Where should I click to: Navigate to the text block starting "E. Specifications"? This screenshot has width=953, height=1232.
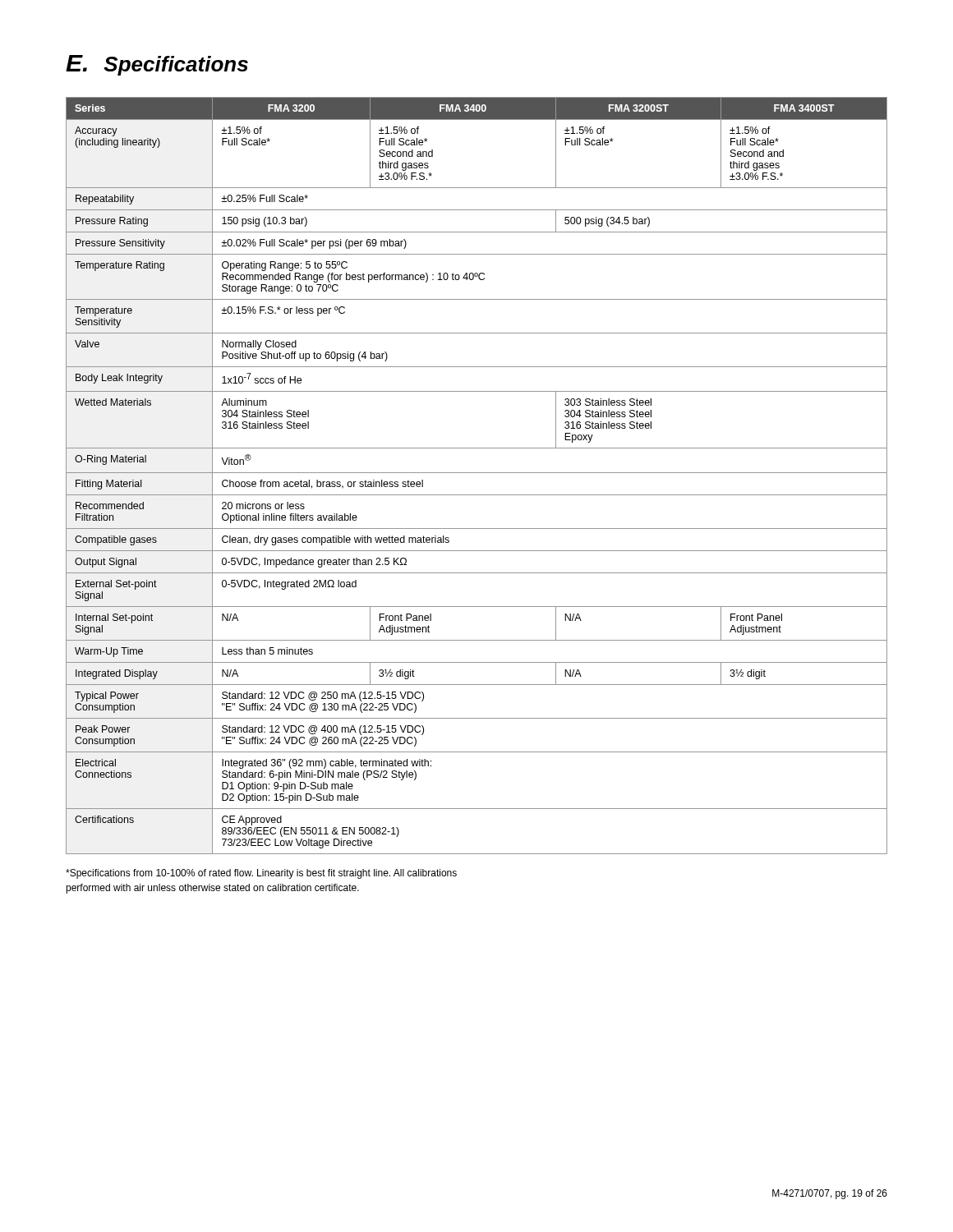click(x=157, y=63)
